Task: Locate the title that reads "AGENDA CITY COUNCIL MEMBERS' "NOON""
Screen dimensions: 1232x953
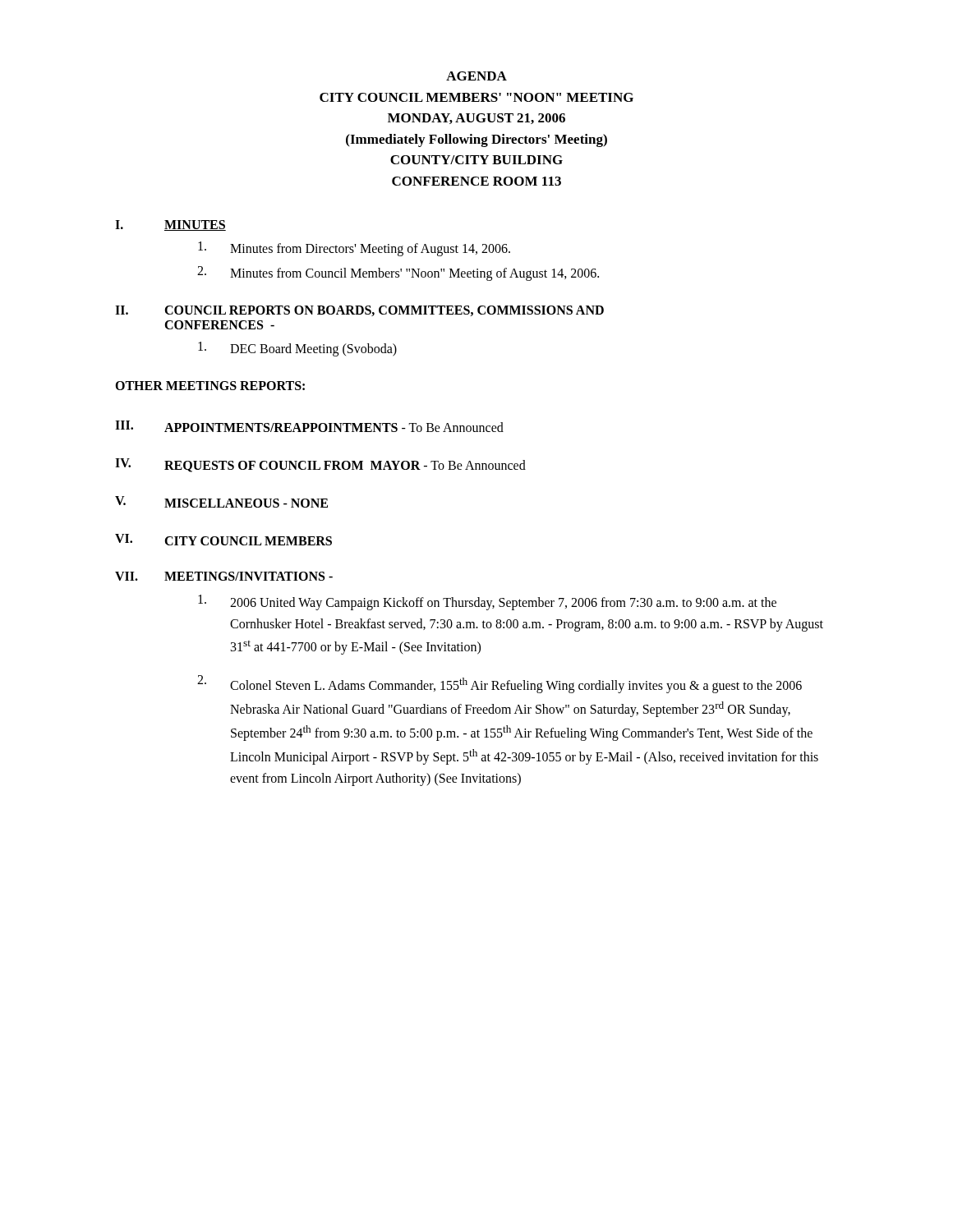Action: point(476,128)
